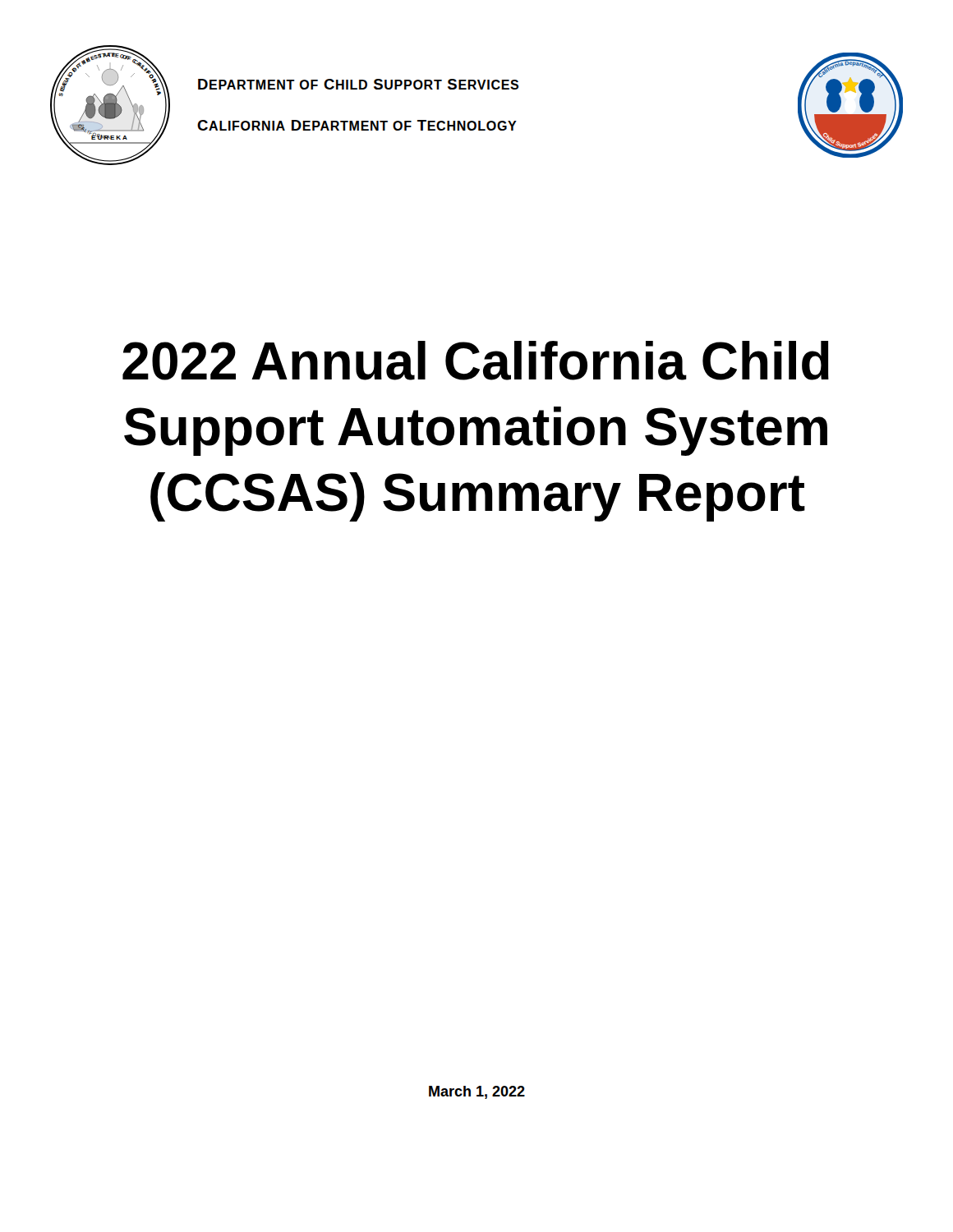Click on the text that reads "March 1, 2022"
The height and width of the screenshot is (1232, 953).
tap(476, 1092)
